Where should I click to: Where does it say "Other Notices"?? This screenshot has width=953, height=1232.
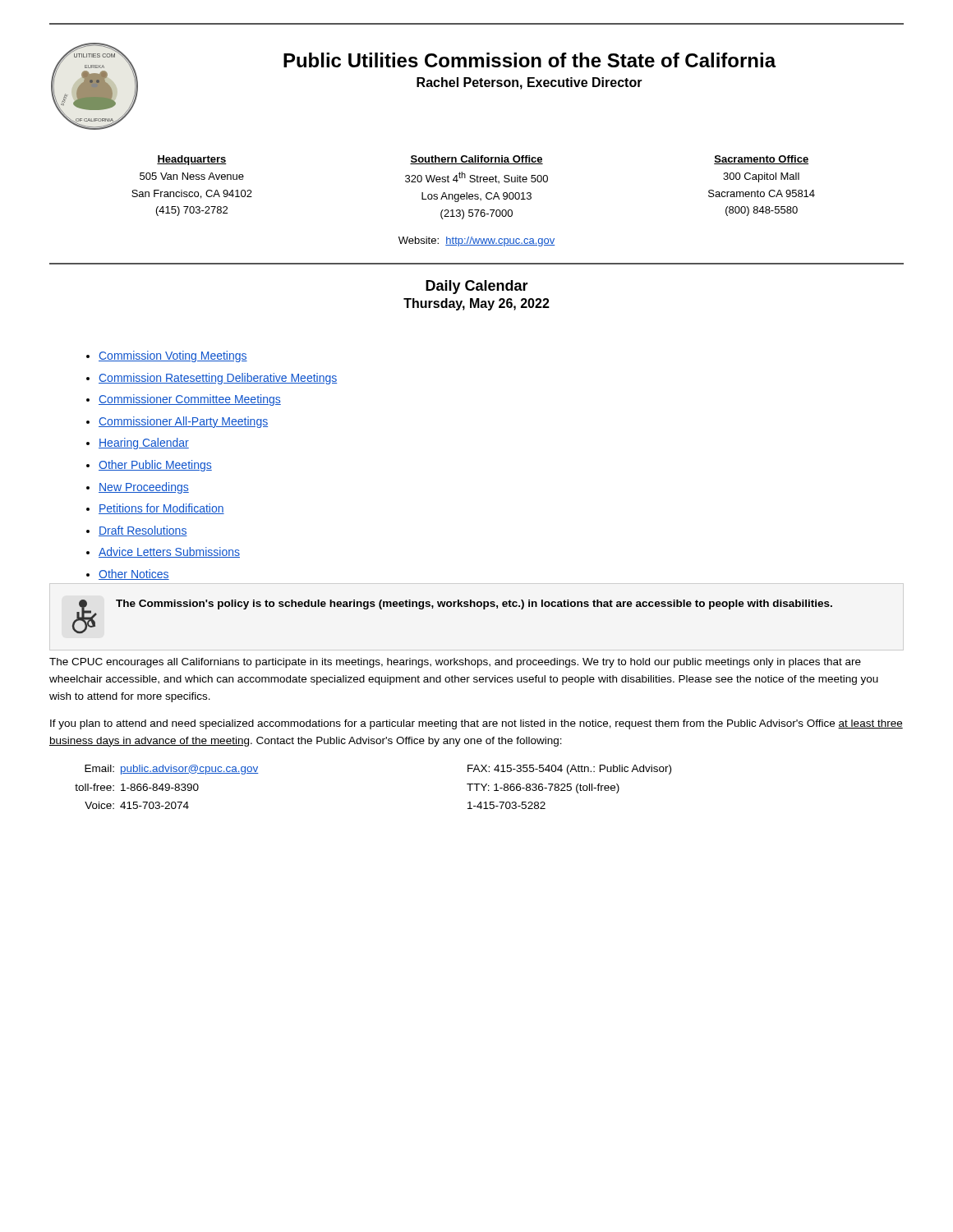(x=134, y=574)
